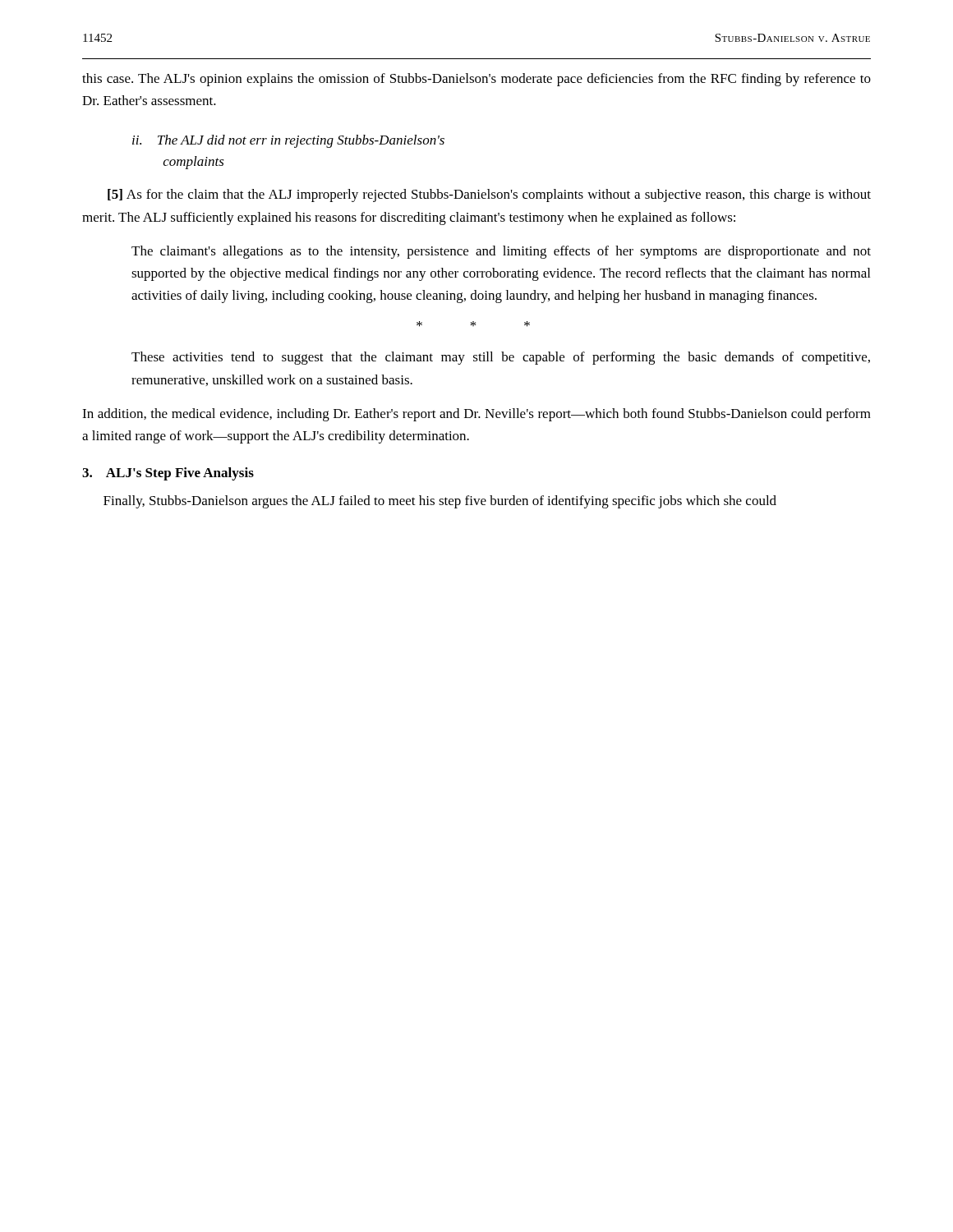Where is the passage that starts "[5] As for the"?

pyautogui.click(x=476, y=206)
